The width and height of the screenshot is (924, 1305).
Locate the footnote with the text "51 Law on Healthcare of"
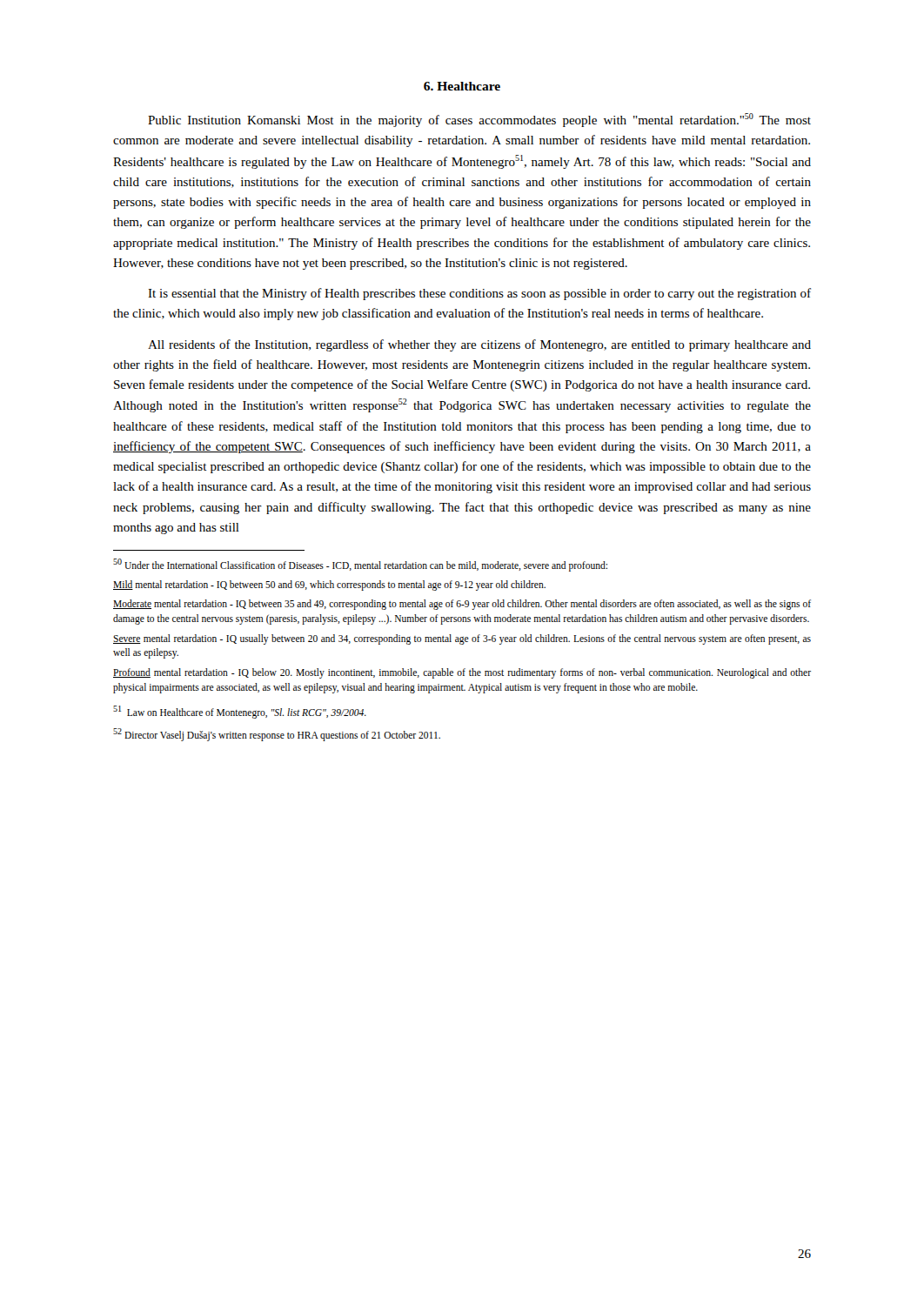pyautogui.click(x=240, y=711)
